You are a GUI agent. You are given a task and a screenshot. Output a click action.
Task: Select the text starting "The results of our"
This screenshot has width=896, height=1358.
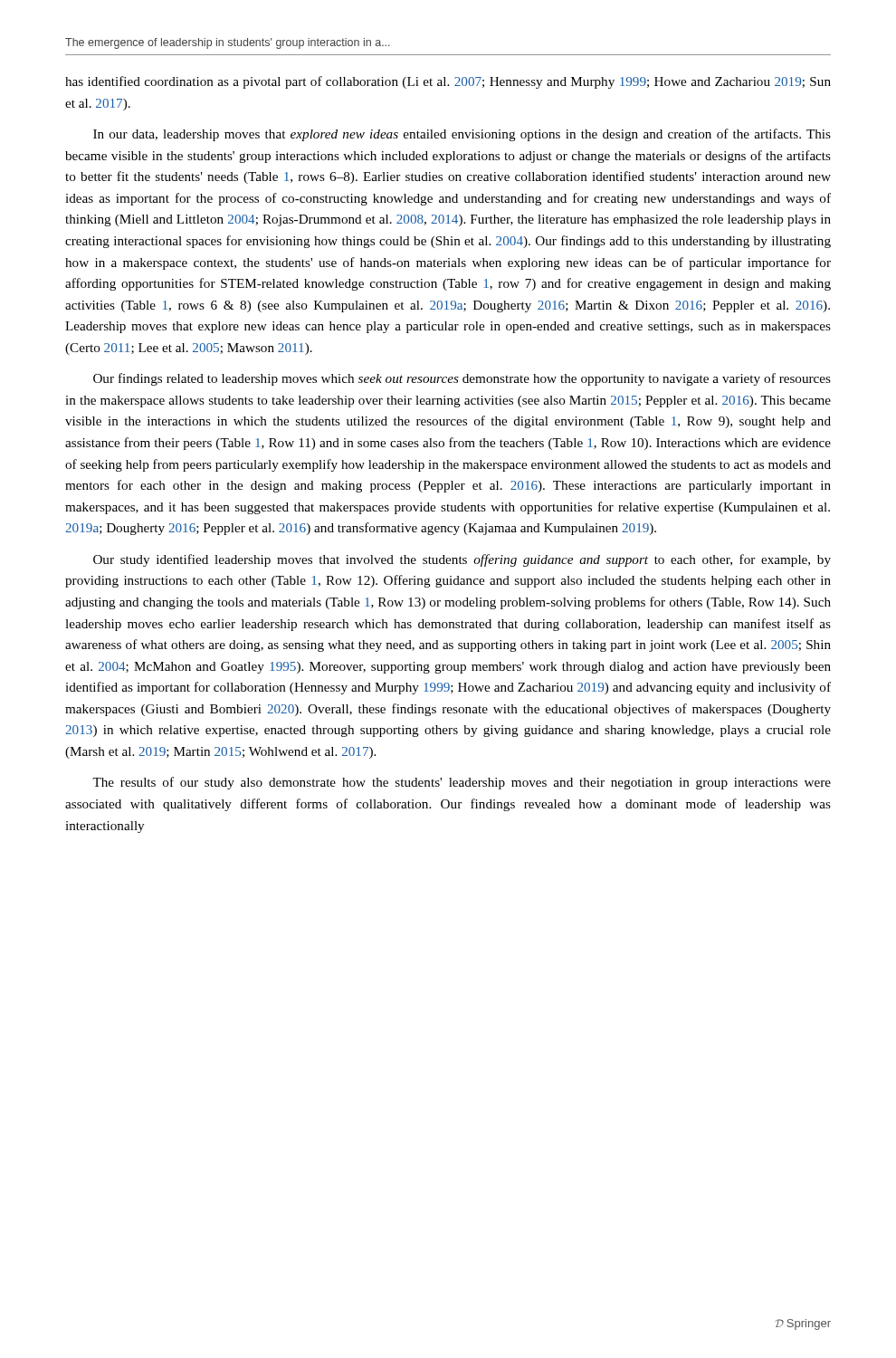448,804
